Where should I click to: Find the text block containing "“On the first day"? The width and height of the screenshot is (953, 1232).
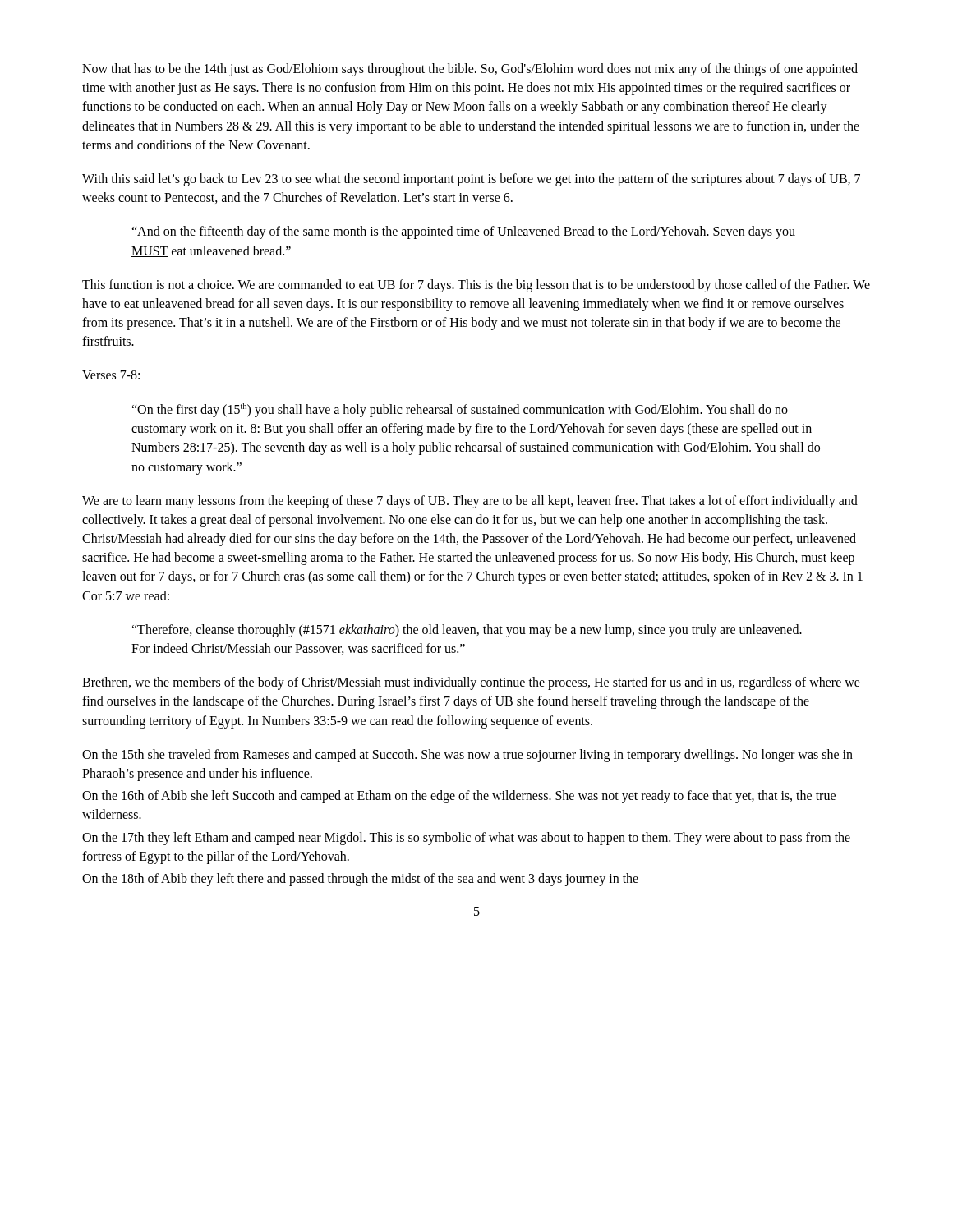[476, 437]
